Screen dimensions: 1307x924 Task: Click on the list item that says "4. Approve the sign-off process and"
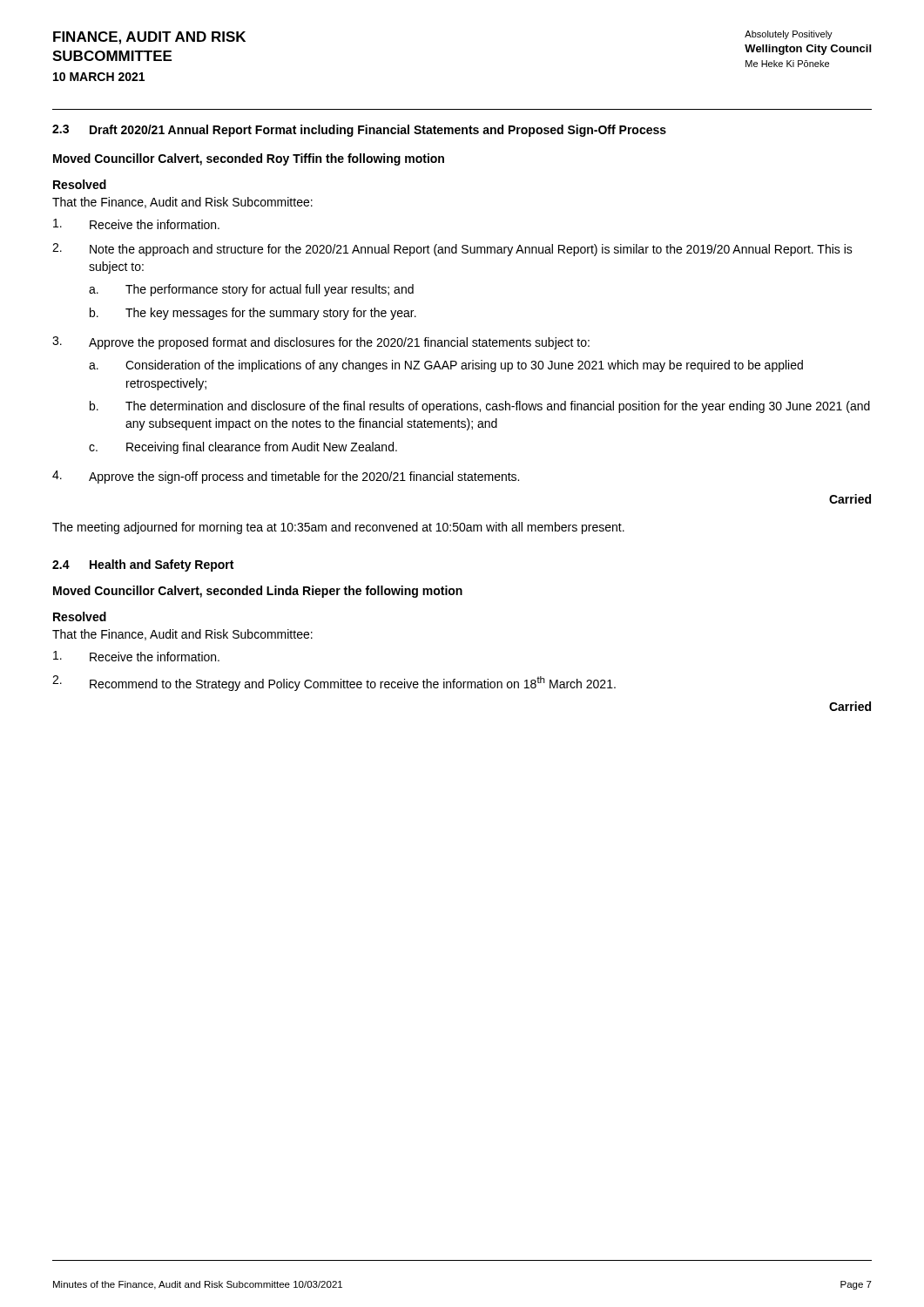tap(462, 477)
